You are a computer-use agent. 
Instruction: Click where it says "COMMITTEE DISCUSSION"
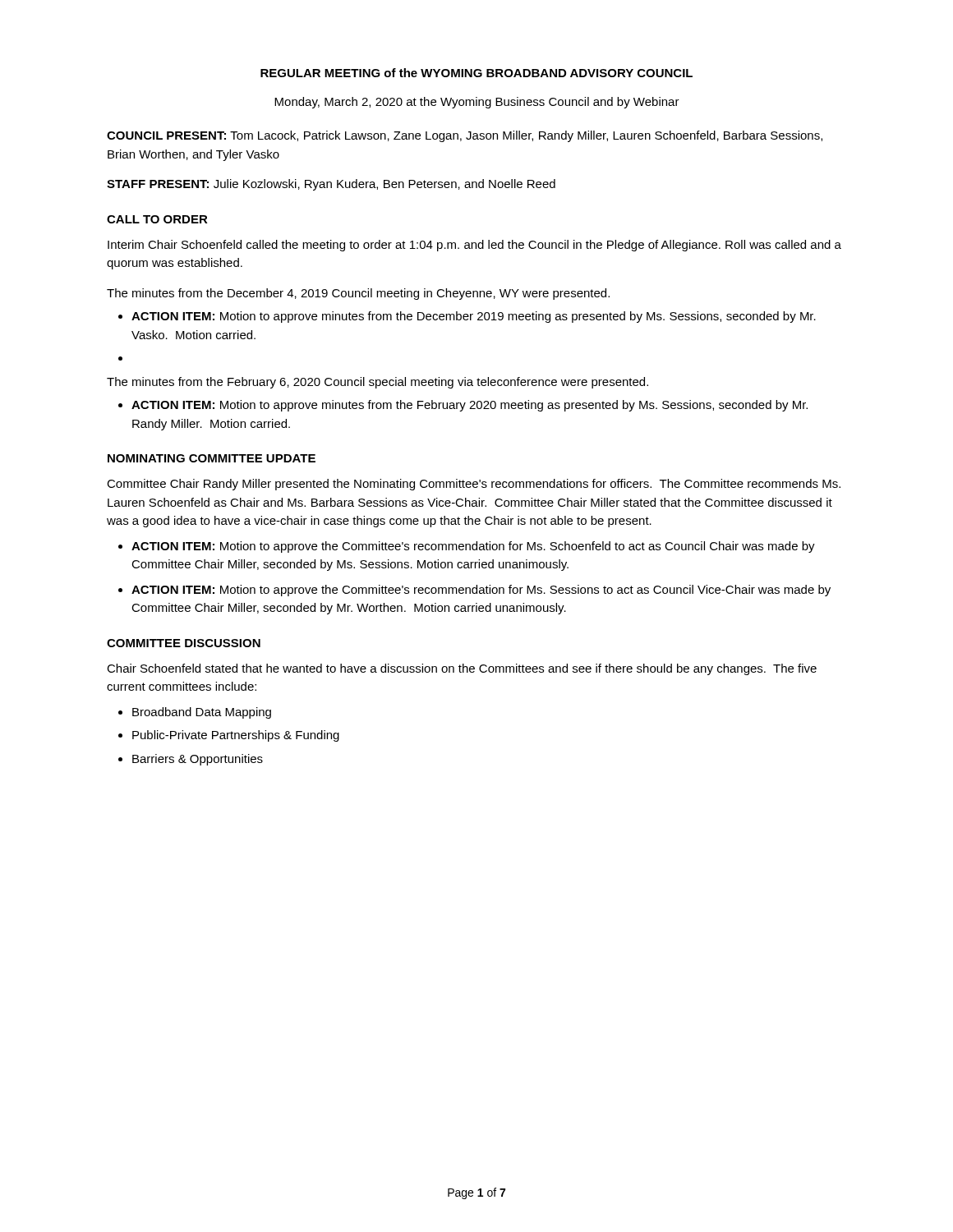coord(184,642)
